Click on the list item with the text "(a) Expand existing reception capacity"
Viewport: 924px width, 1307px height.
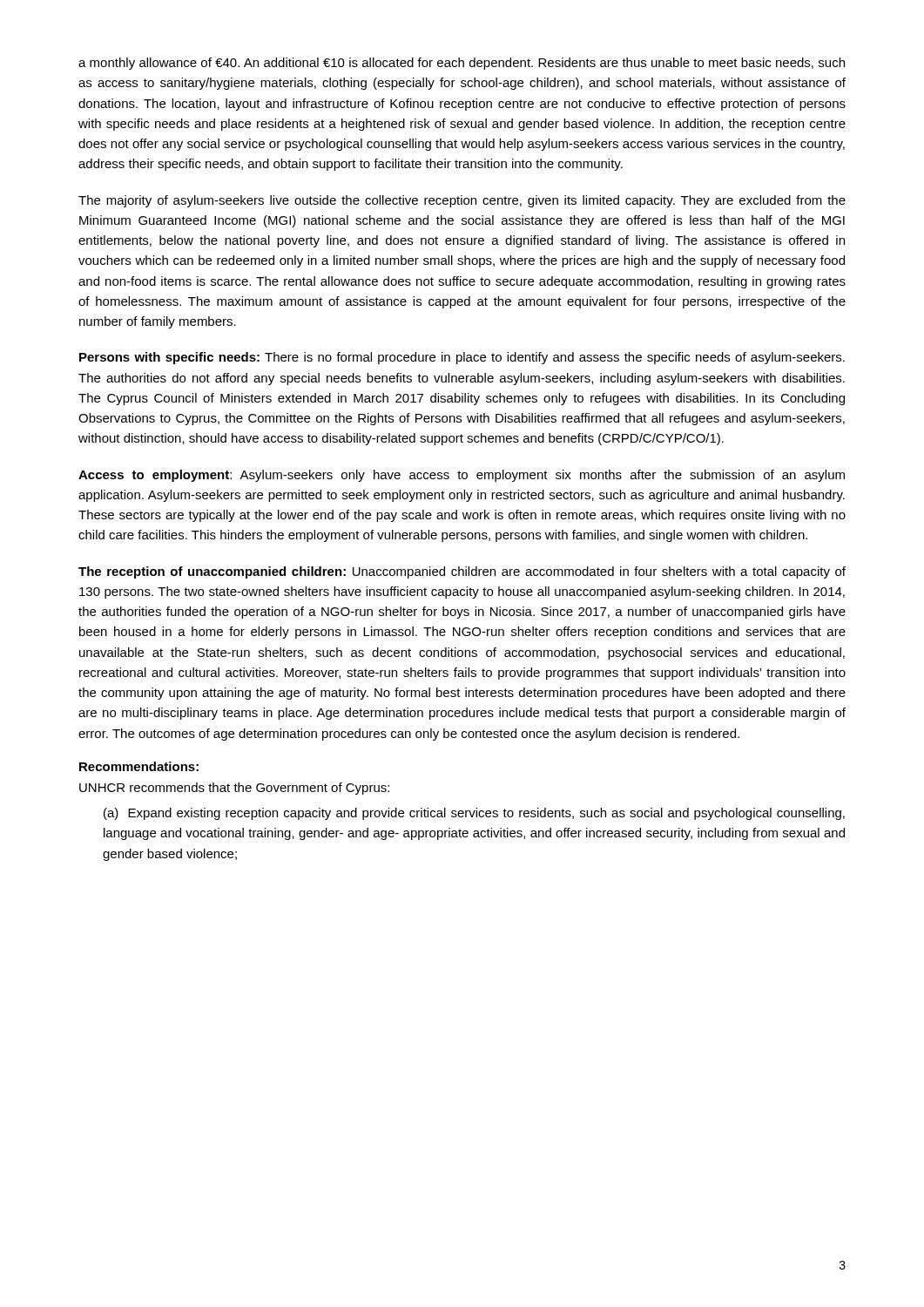[474, 833]
